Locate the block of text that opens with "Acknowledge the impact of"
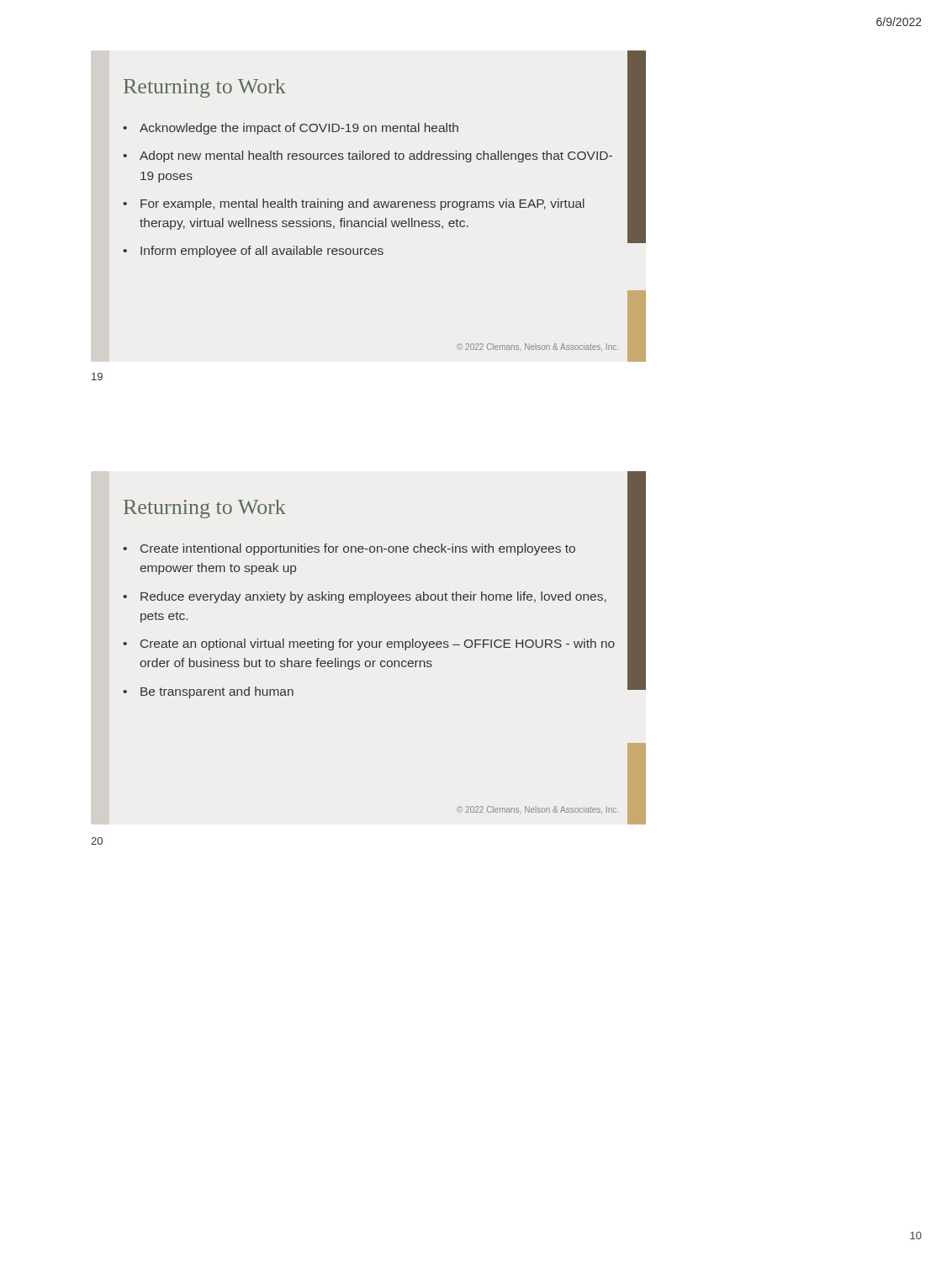952x1262 pixels. pyautogui.click(x=299, y=127)
